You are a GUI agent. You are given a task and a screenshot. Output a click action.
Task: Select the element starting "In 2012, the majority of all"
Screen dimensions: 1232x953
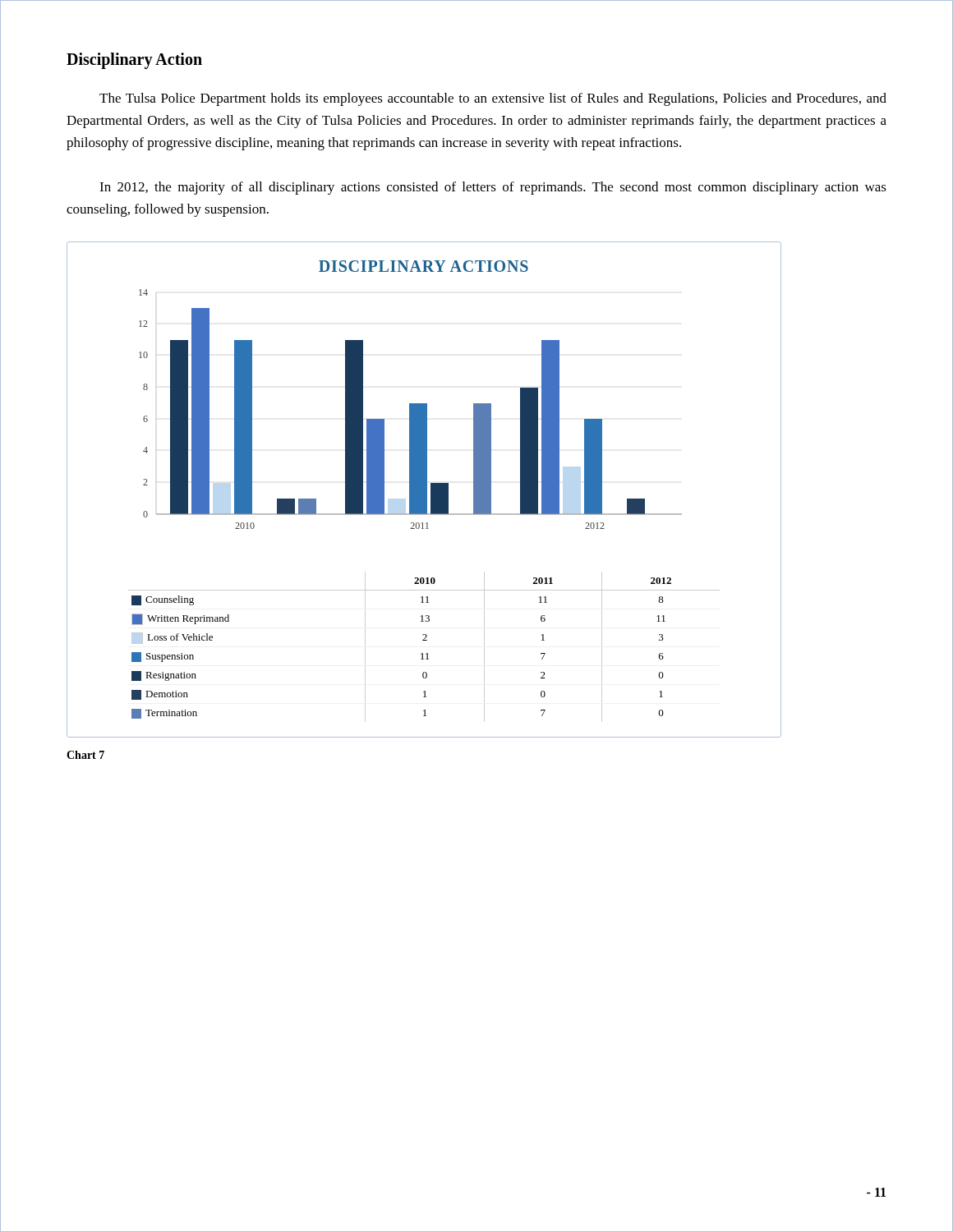pos(476,198)
